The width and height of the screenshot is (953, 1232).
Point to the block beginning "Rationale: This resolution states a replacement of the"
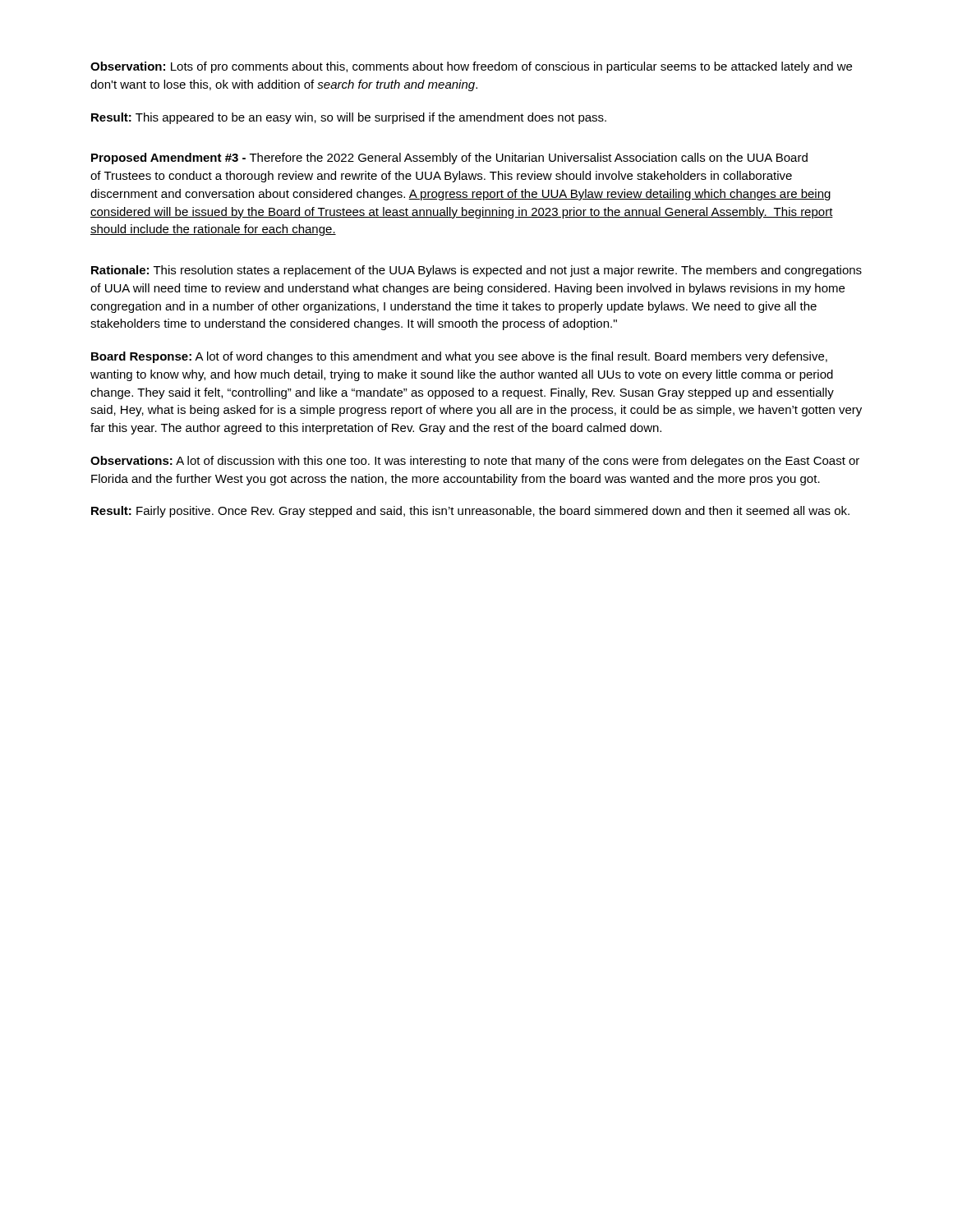tap(476, 297)
